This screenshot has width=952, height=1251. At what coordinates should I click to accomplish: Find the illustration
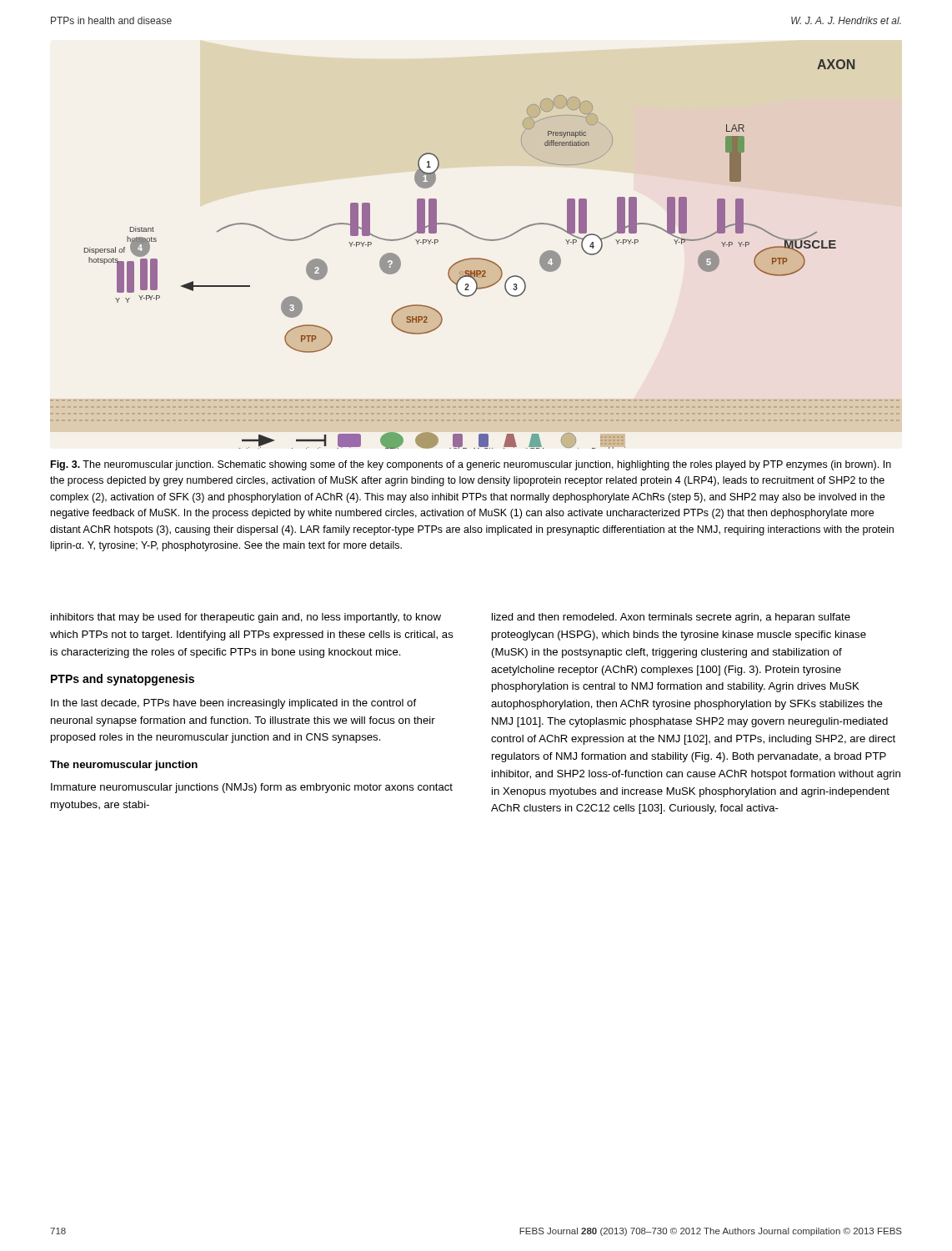pyautogui.click(x=476, y=244)
